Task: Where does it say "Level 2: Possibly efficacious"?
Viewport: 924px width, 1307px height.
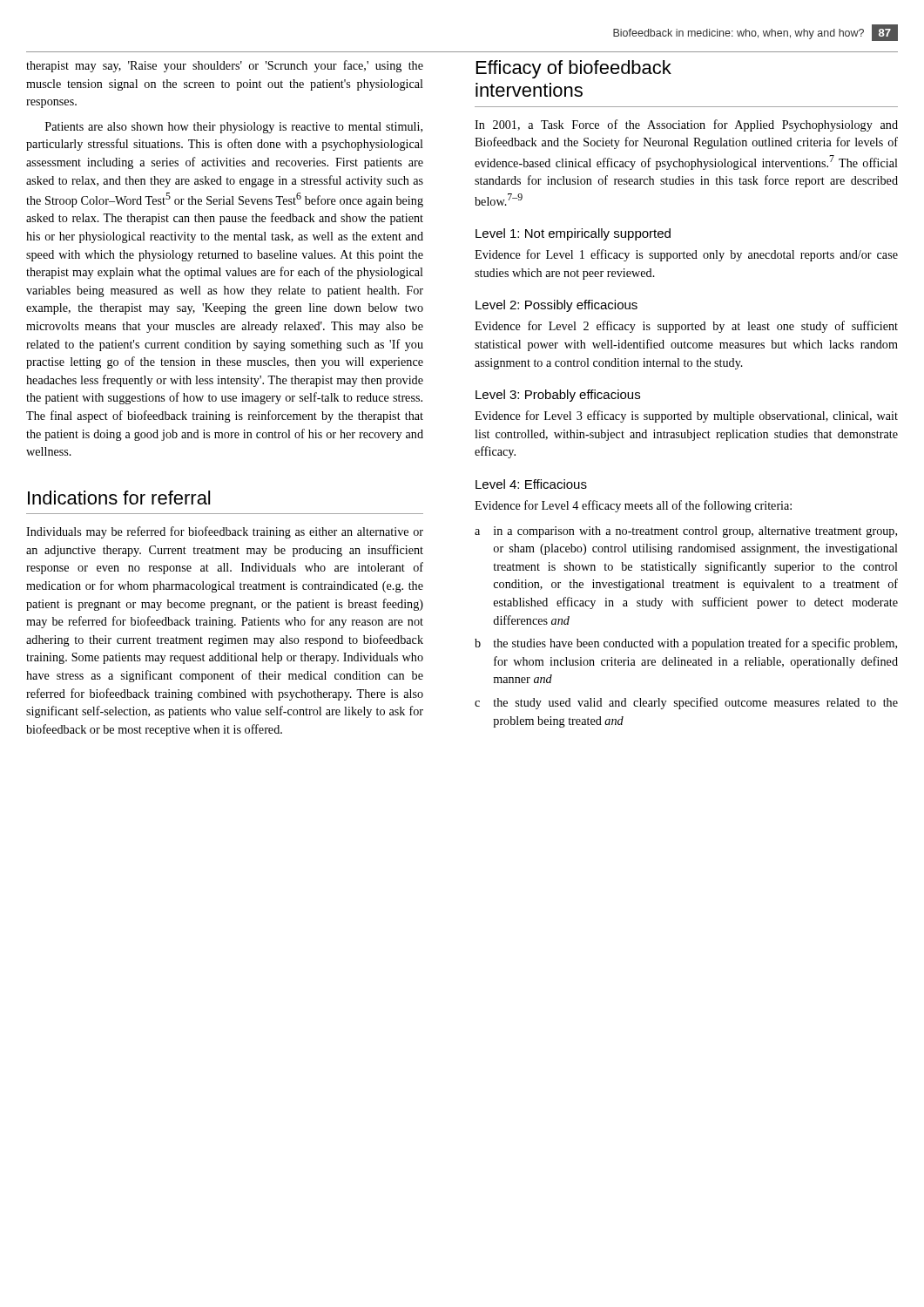Action: [x=556, y=306]
